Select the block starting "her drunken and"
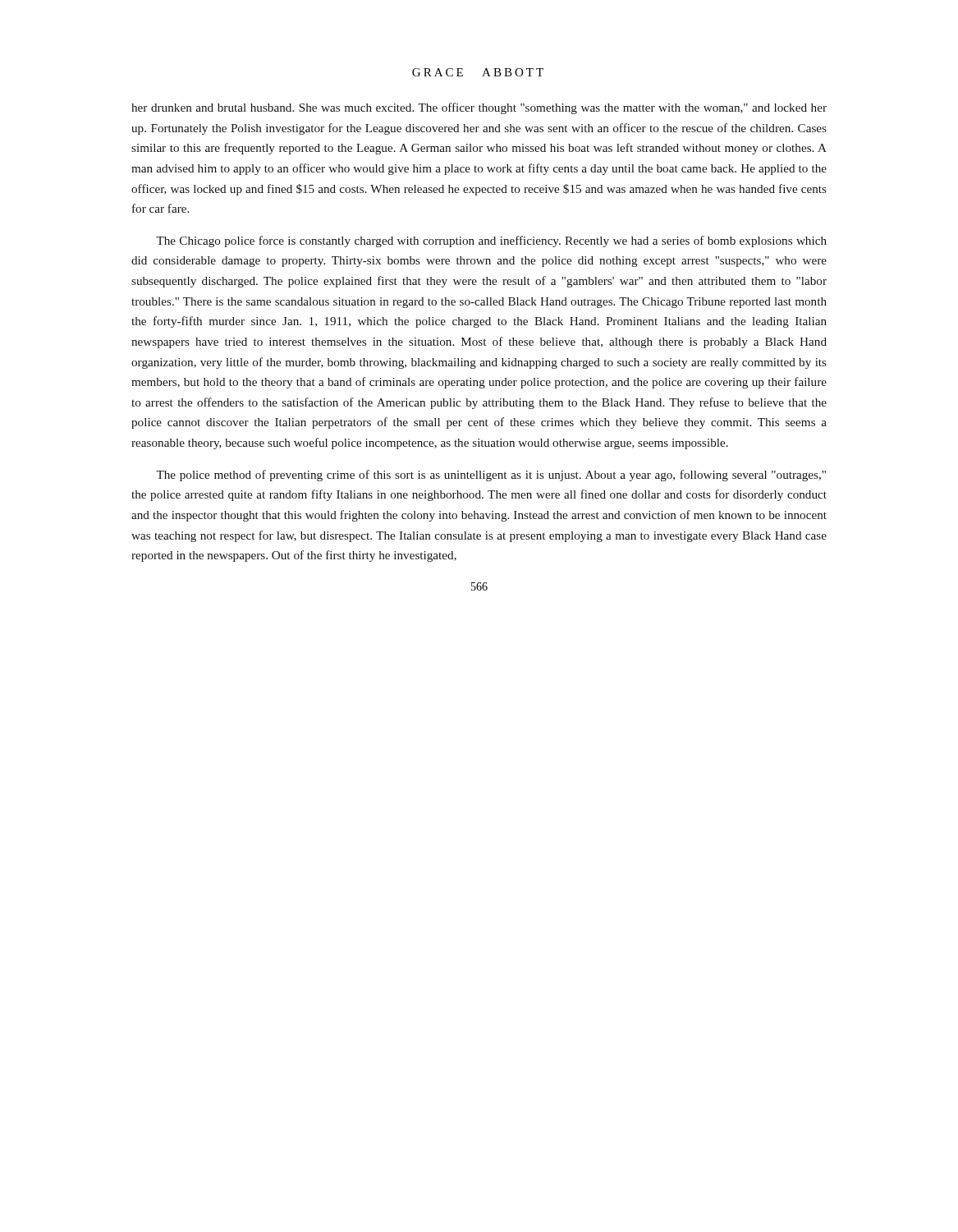Viewport: 958px width, 1232px height. point(479,158)
